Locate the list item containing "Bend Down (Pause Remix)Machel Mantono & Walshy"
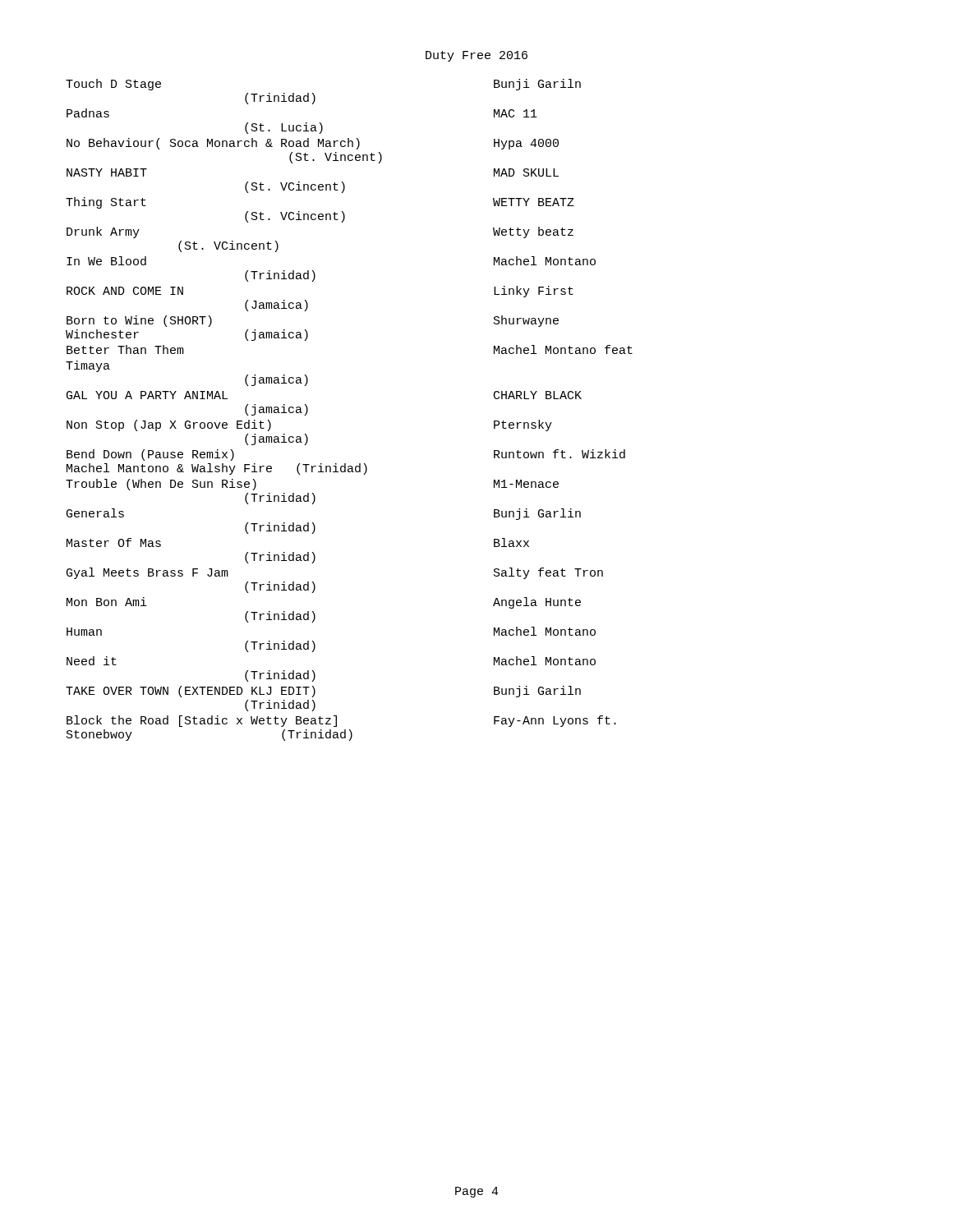The width and height of the screenshot is (953, 1232). coord(346,462)
